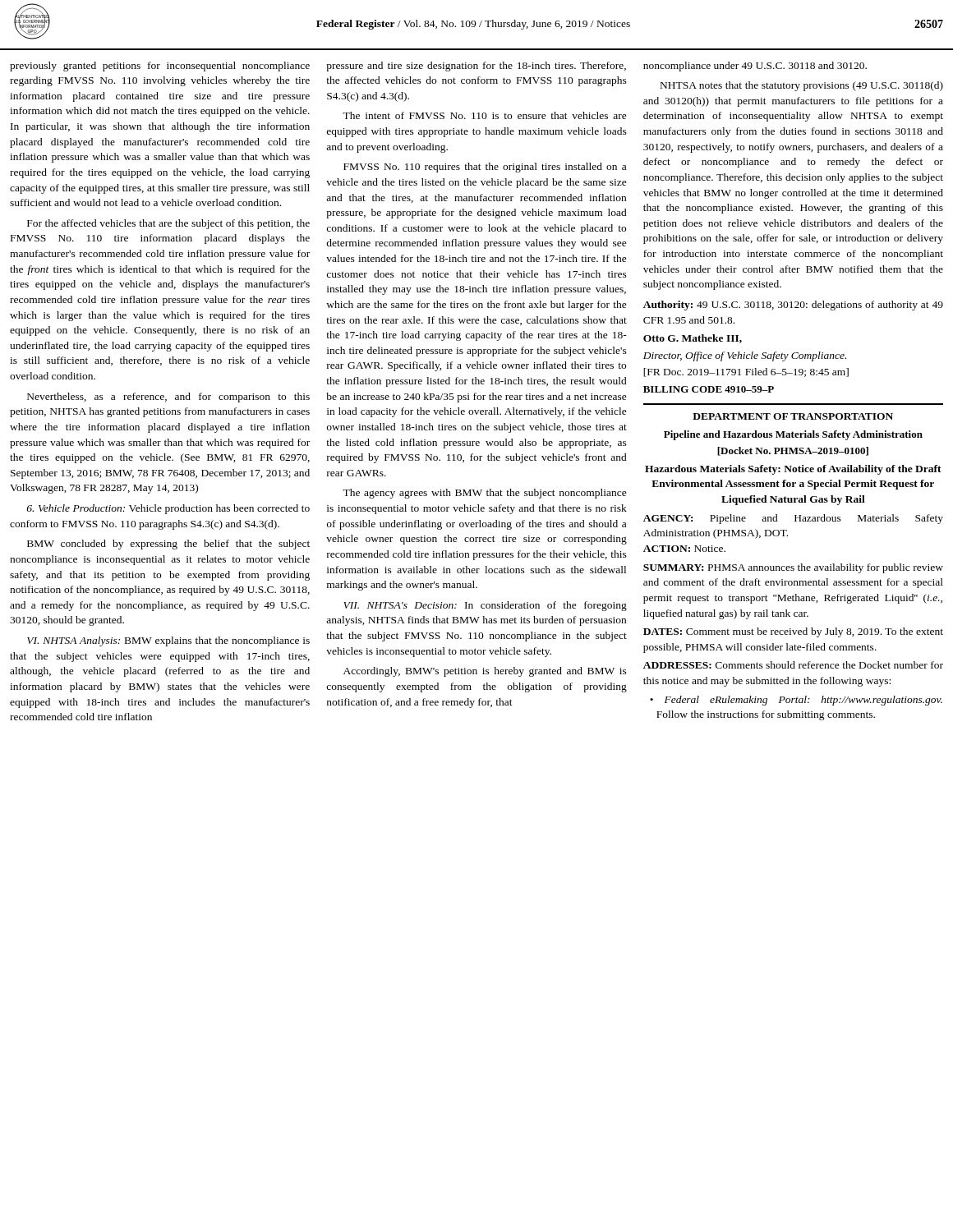Find the text starting "Hazardous Materials Safety: Notice of Availability of the"
Screen dimensions: 1232x953
(793, 484)
